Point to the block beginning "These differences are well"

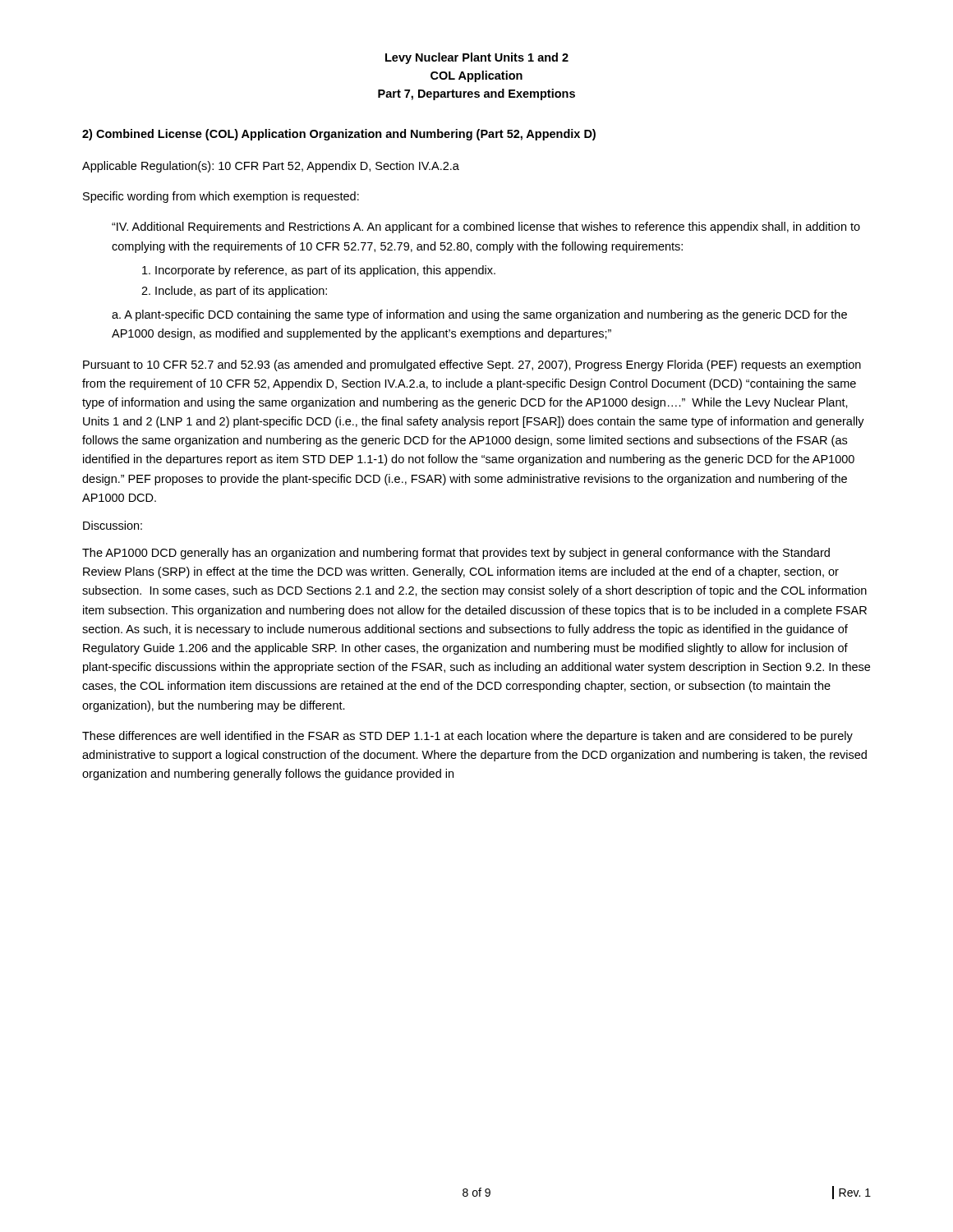click(x=475, y=755)
